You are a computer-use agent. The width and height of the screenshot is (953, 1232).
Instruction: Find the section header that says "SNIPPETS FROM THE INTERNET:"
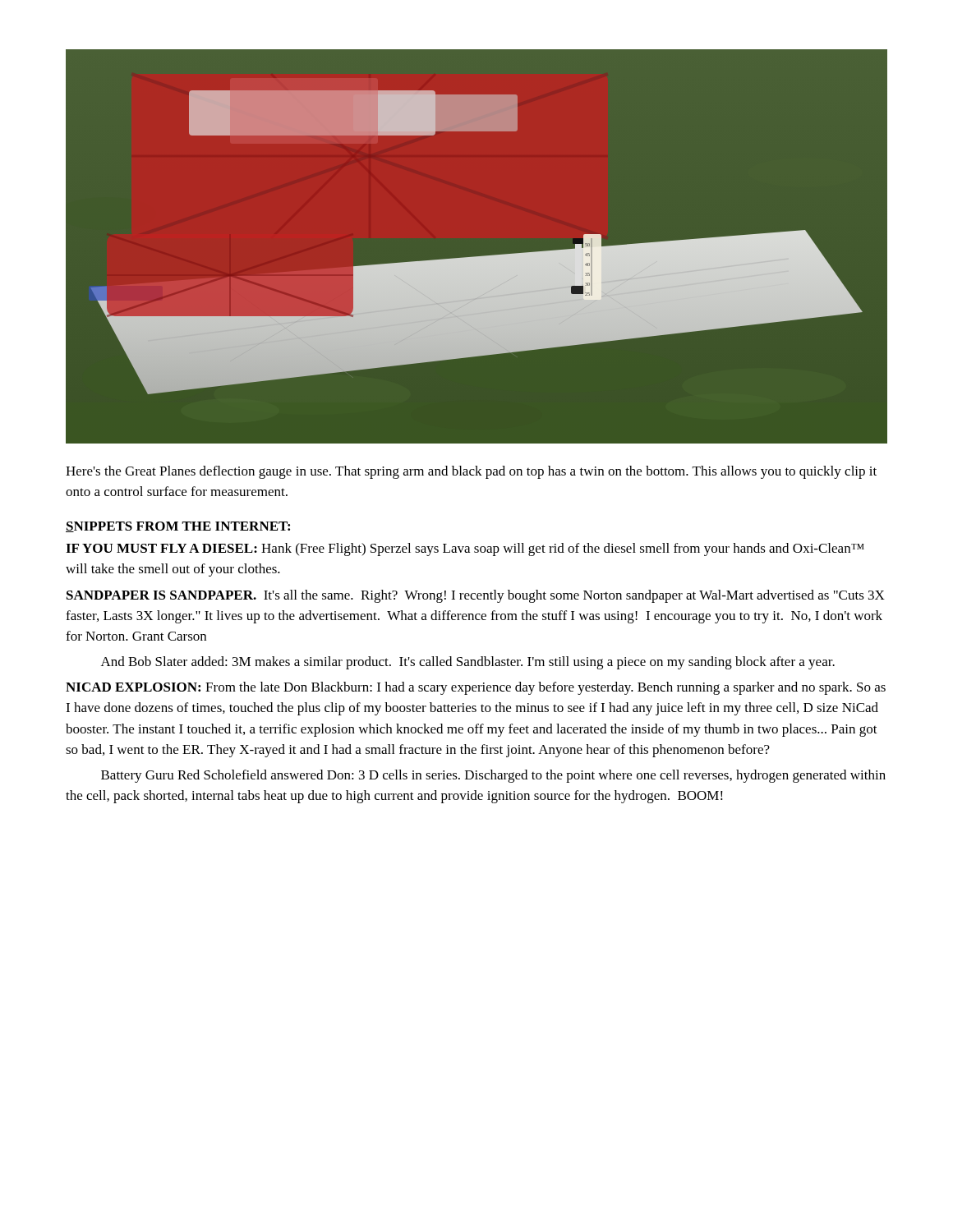(x=179, y=526)
